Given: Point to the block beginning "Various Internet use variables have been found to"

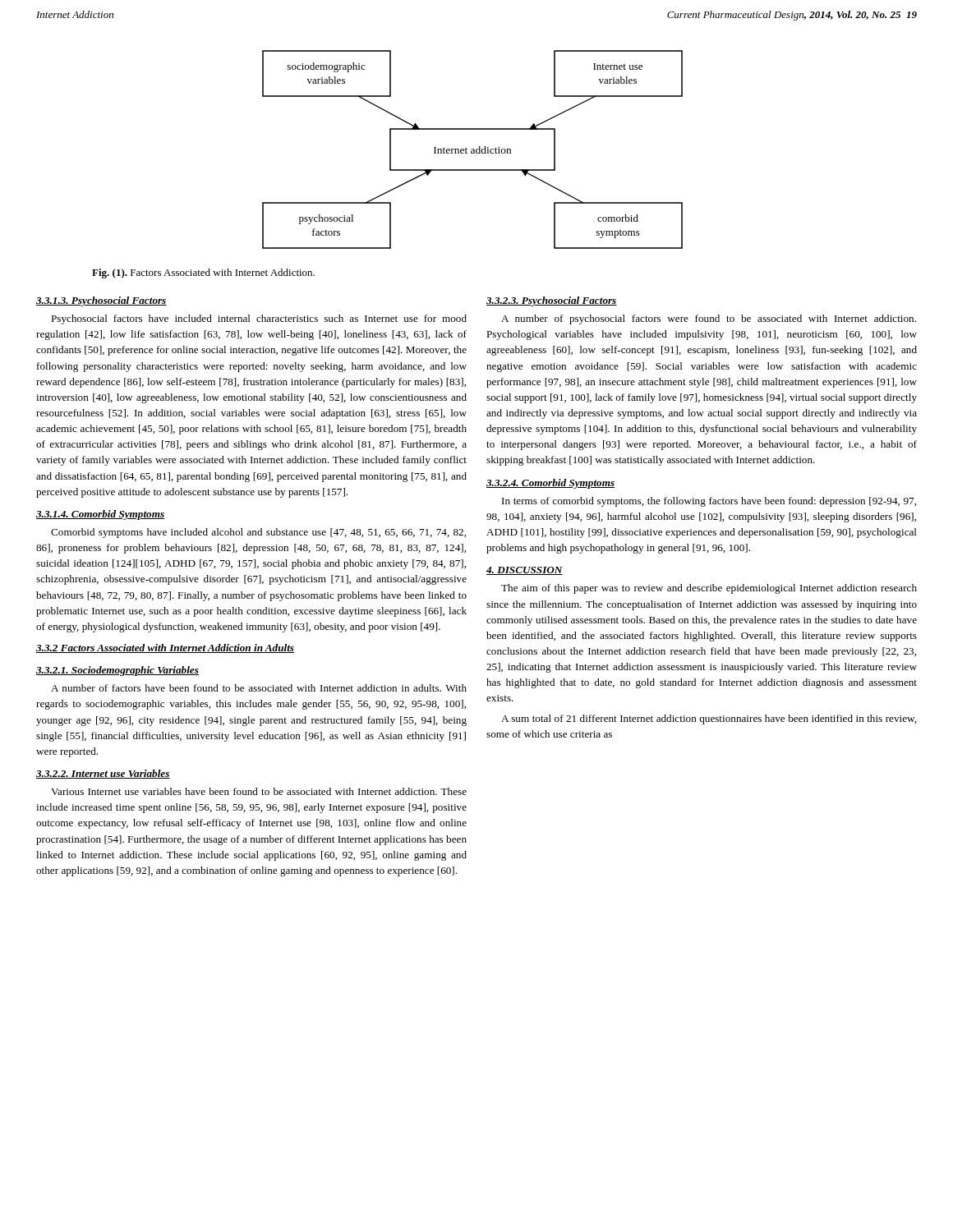Looking at the screenshot, I should tap(251, 831).
